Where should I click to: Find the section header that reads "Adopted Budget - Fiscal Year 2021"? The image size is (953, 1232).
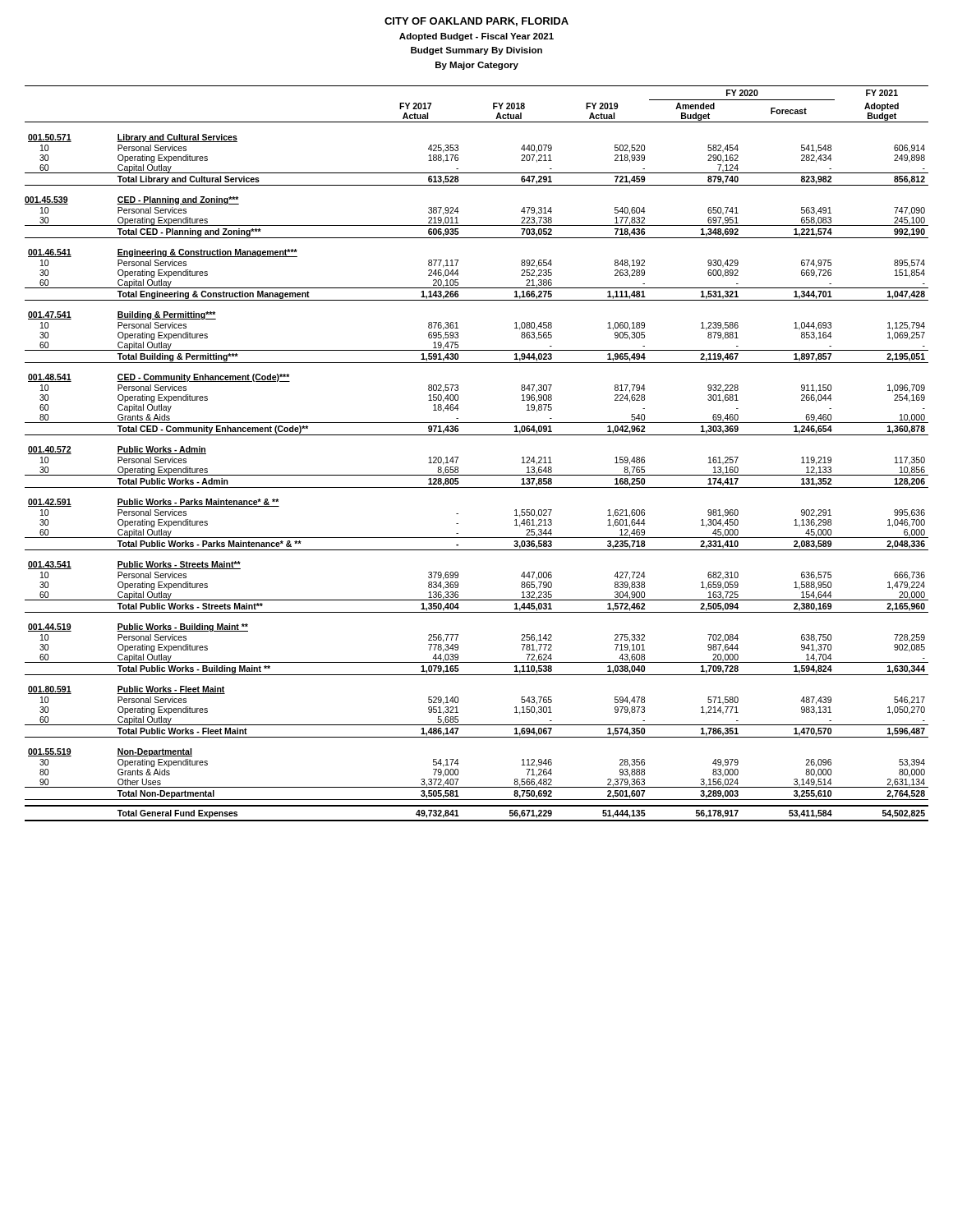coord(476,50)
